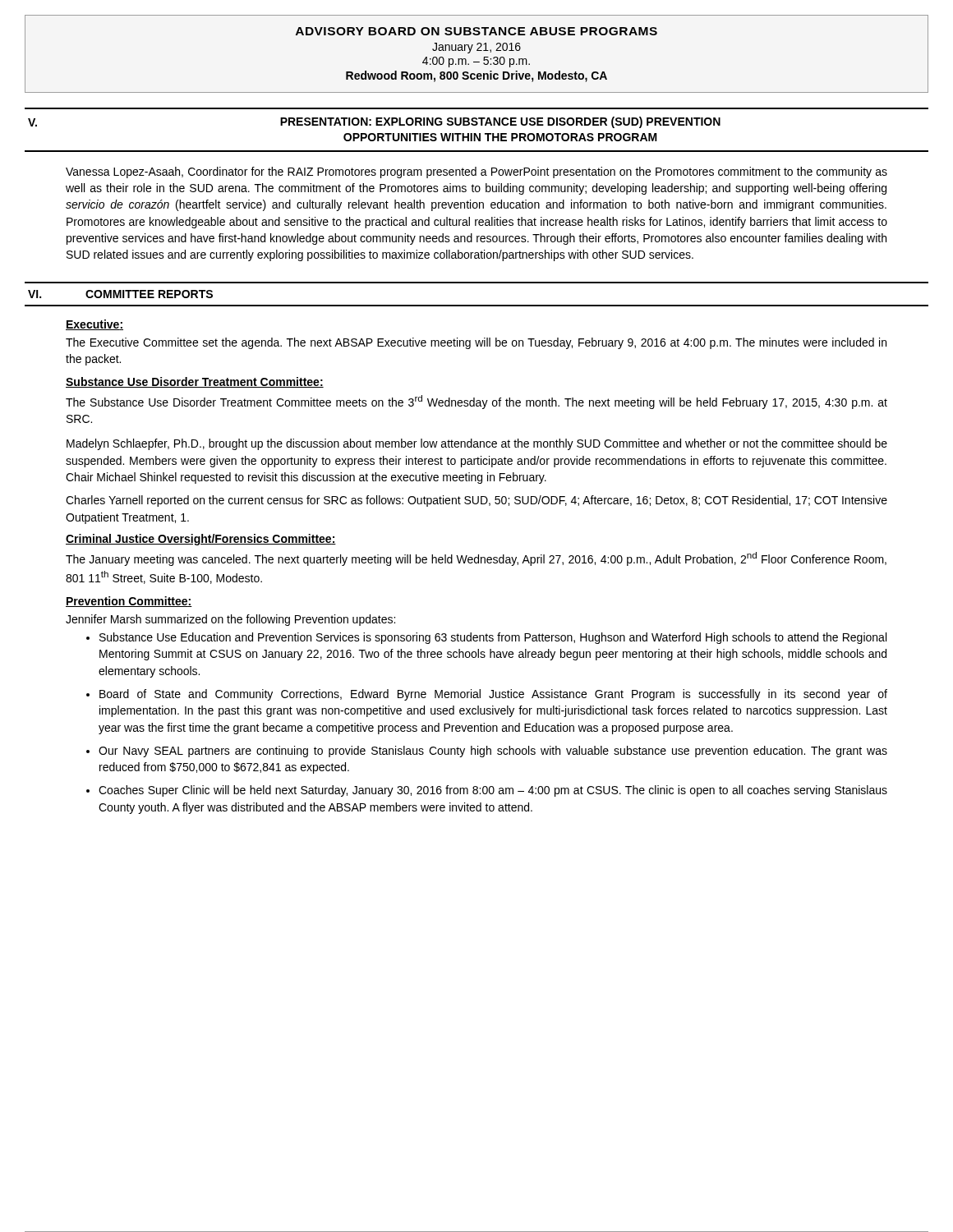Select the text block with the text "The January meeting was canceled."

click(476, 567)
